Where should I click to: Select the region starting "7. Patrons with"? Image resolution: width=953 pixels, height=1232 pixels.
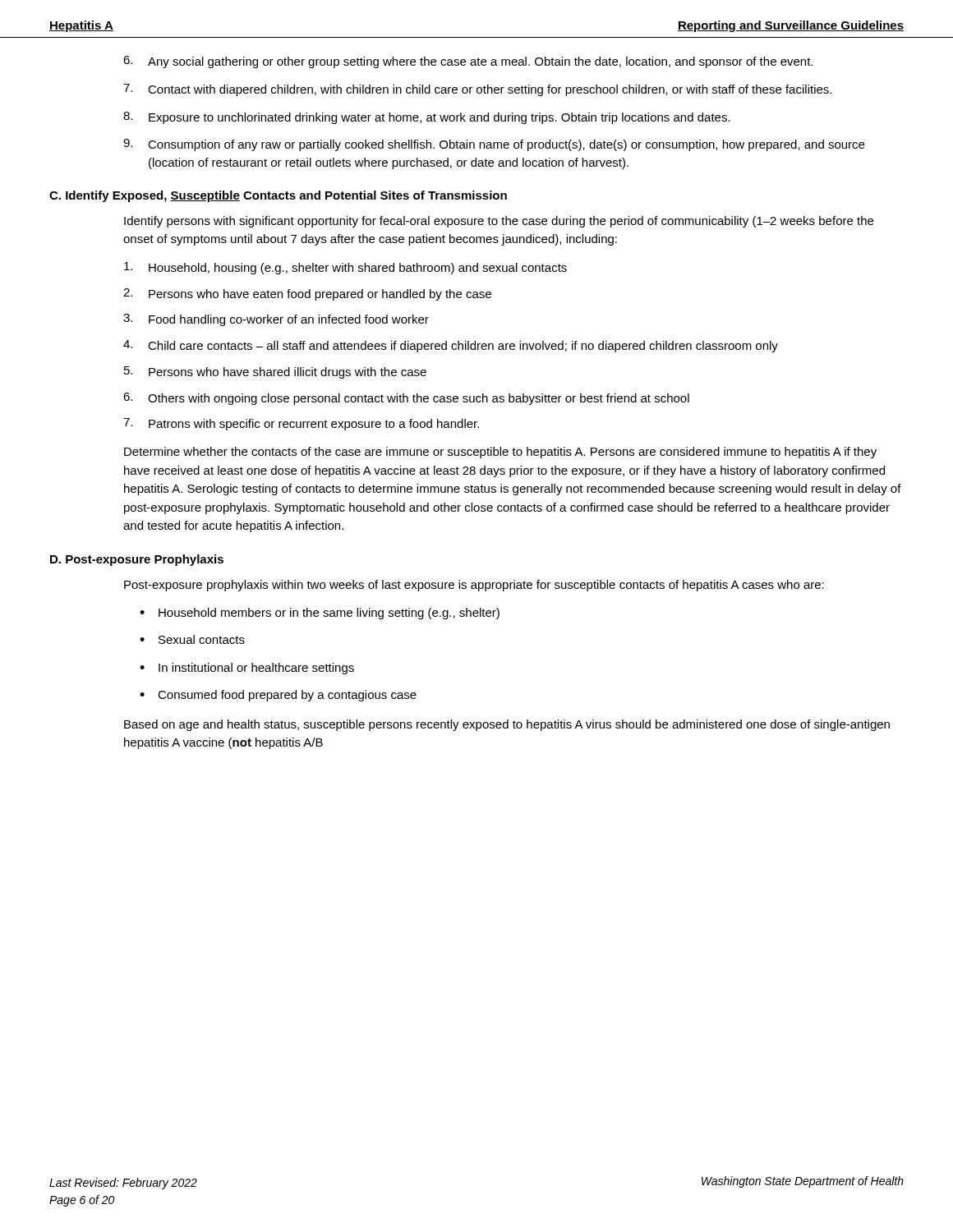pyautogui.click(x=301, y=424)
